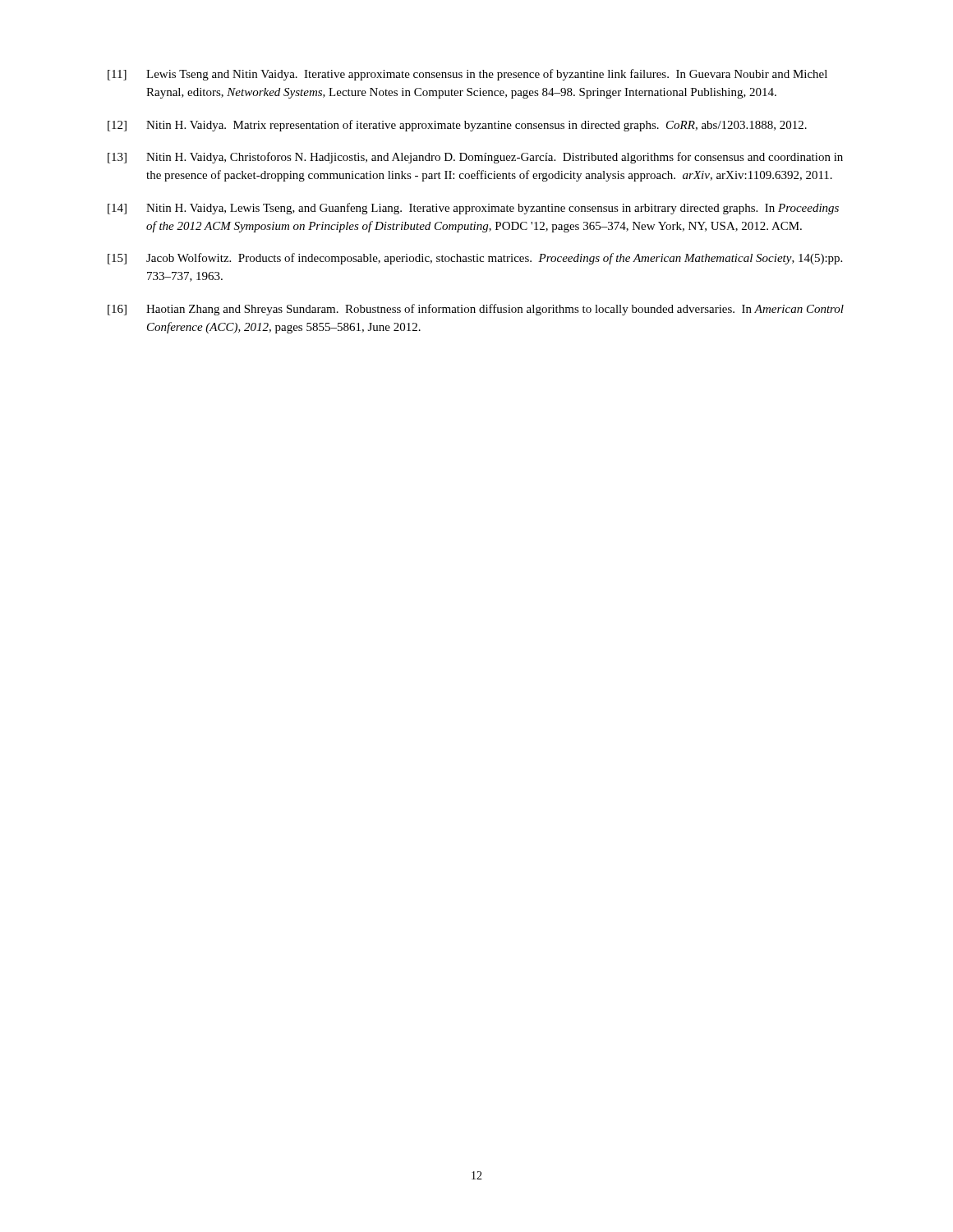Select the region starting "[12] Nitin H. Vaidya."
The width and height of the screenshot is (953, 1232).
pyautogui.click(x=476, y=125)
